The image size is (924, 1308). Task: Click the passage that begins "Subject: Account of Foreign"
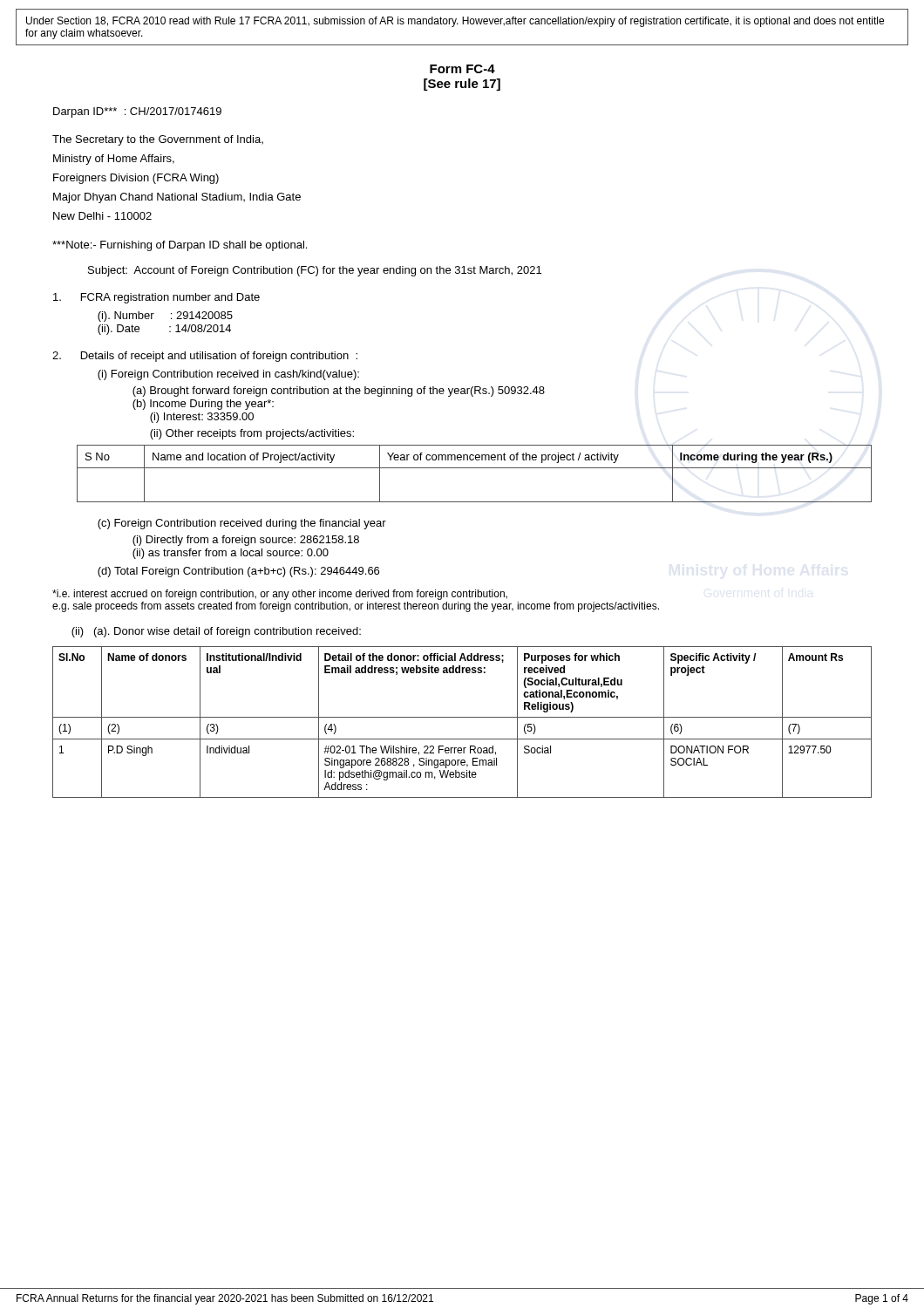point(315,270)
